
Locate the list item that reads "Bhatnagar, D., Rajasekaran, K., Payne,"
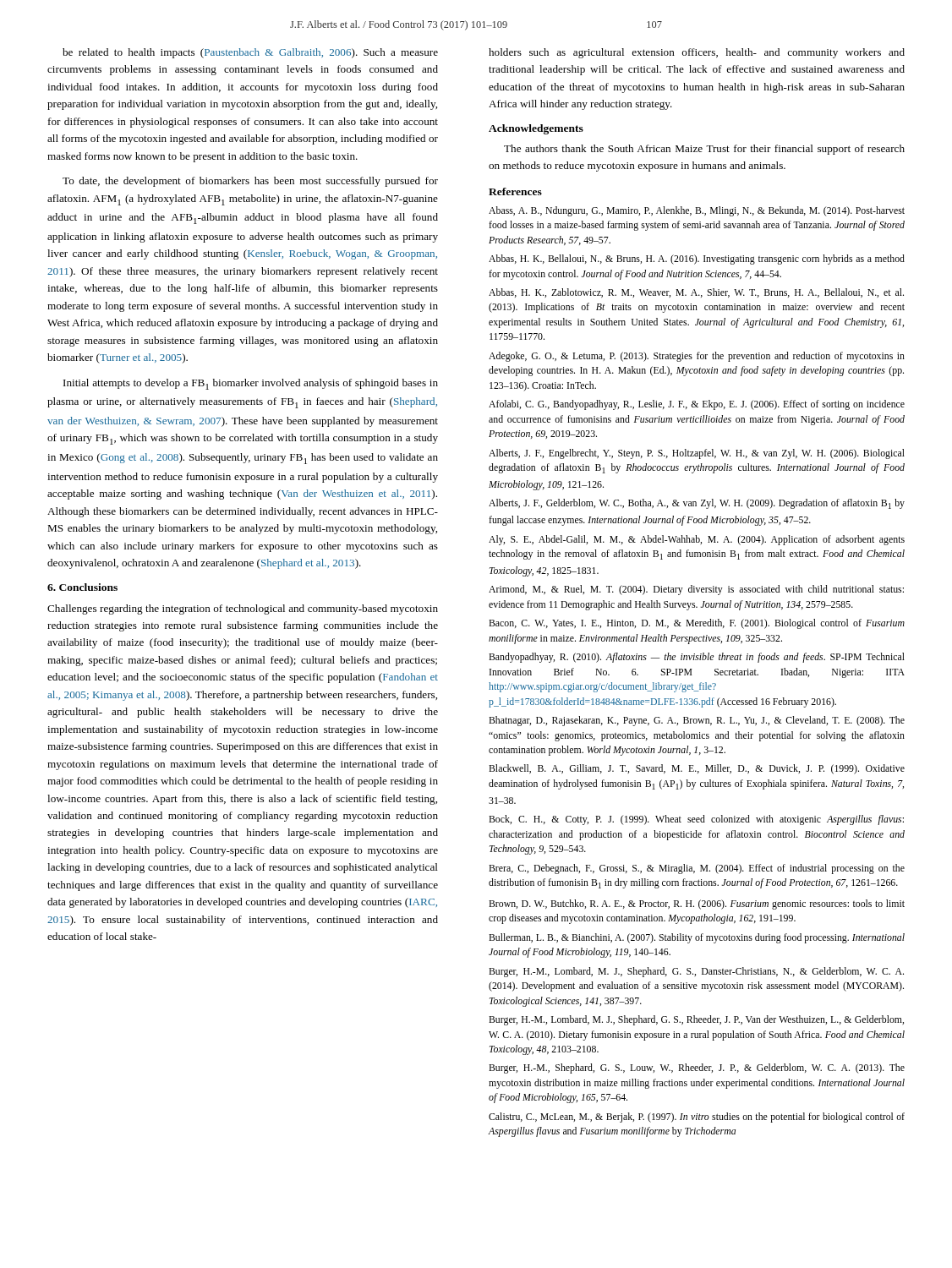click(x=697, y=735)
